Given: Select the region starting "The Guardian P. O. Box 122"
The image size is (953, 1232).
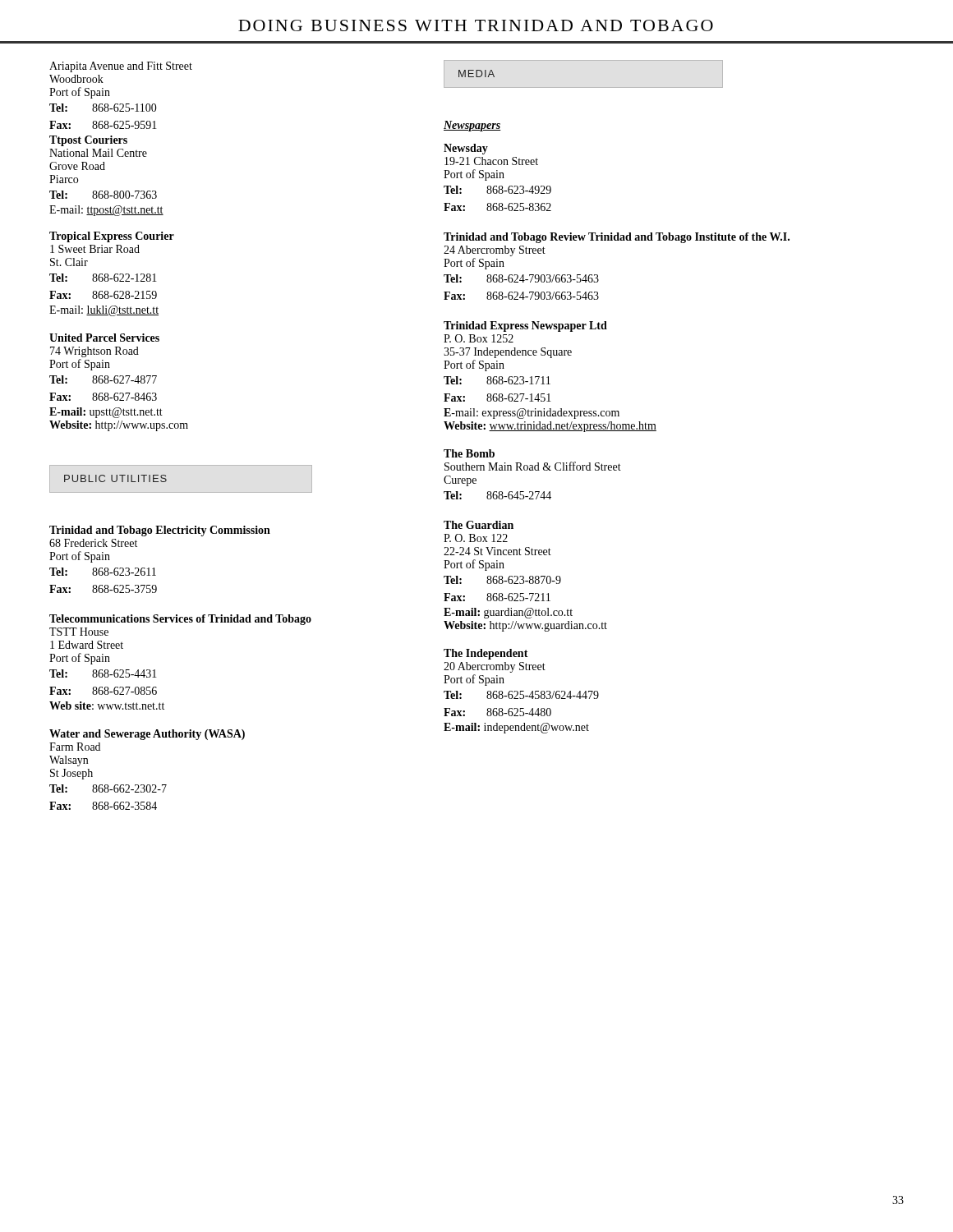Looking at the screenshot, I should click(x=479, y=525).
